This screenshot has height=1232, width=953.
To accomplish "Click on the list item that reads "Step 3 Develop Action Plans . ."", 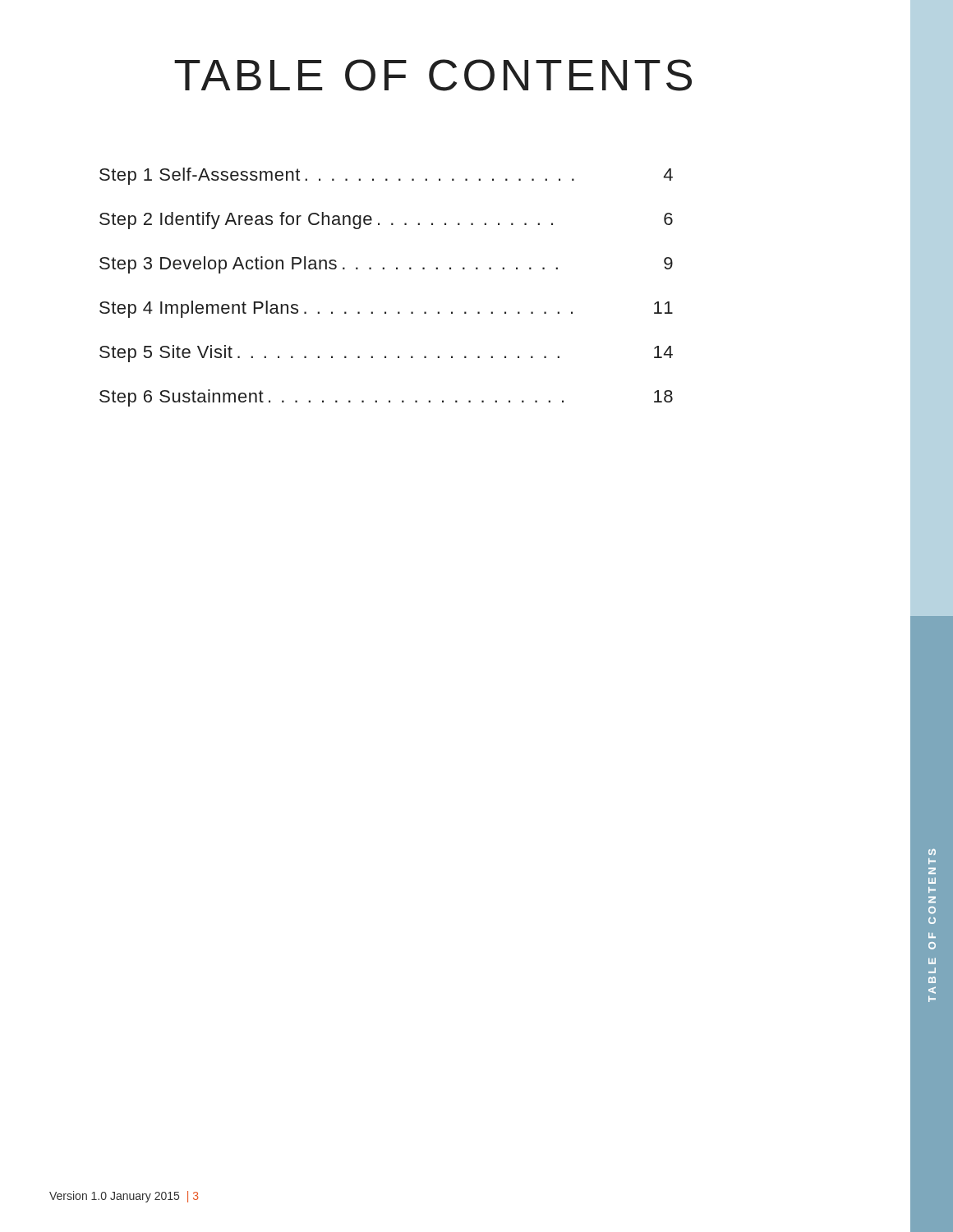I will [x=386, y=264].
